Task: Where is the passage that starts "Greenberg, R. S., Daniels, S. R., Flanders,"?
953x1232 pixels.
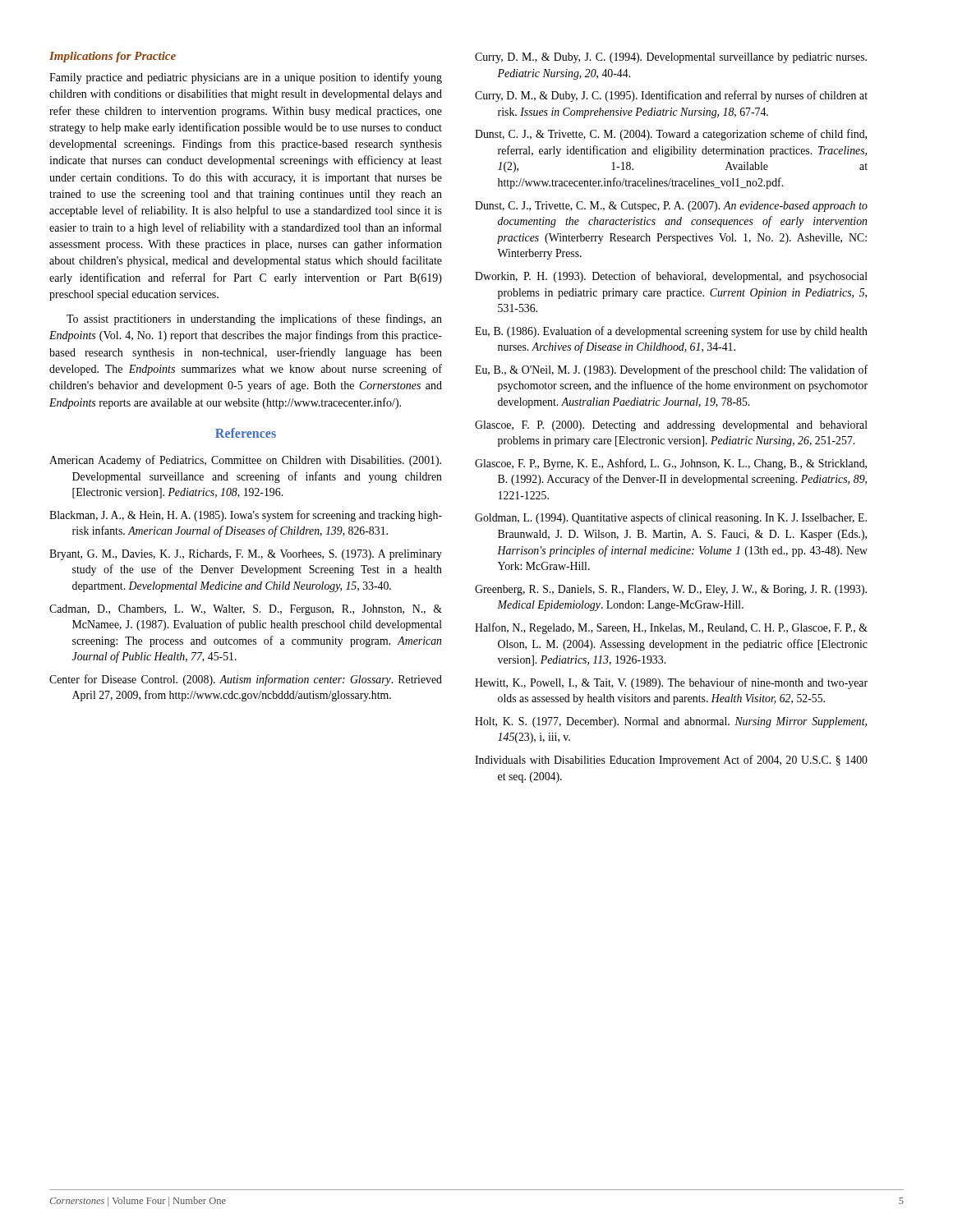Action: coord(671,597)
